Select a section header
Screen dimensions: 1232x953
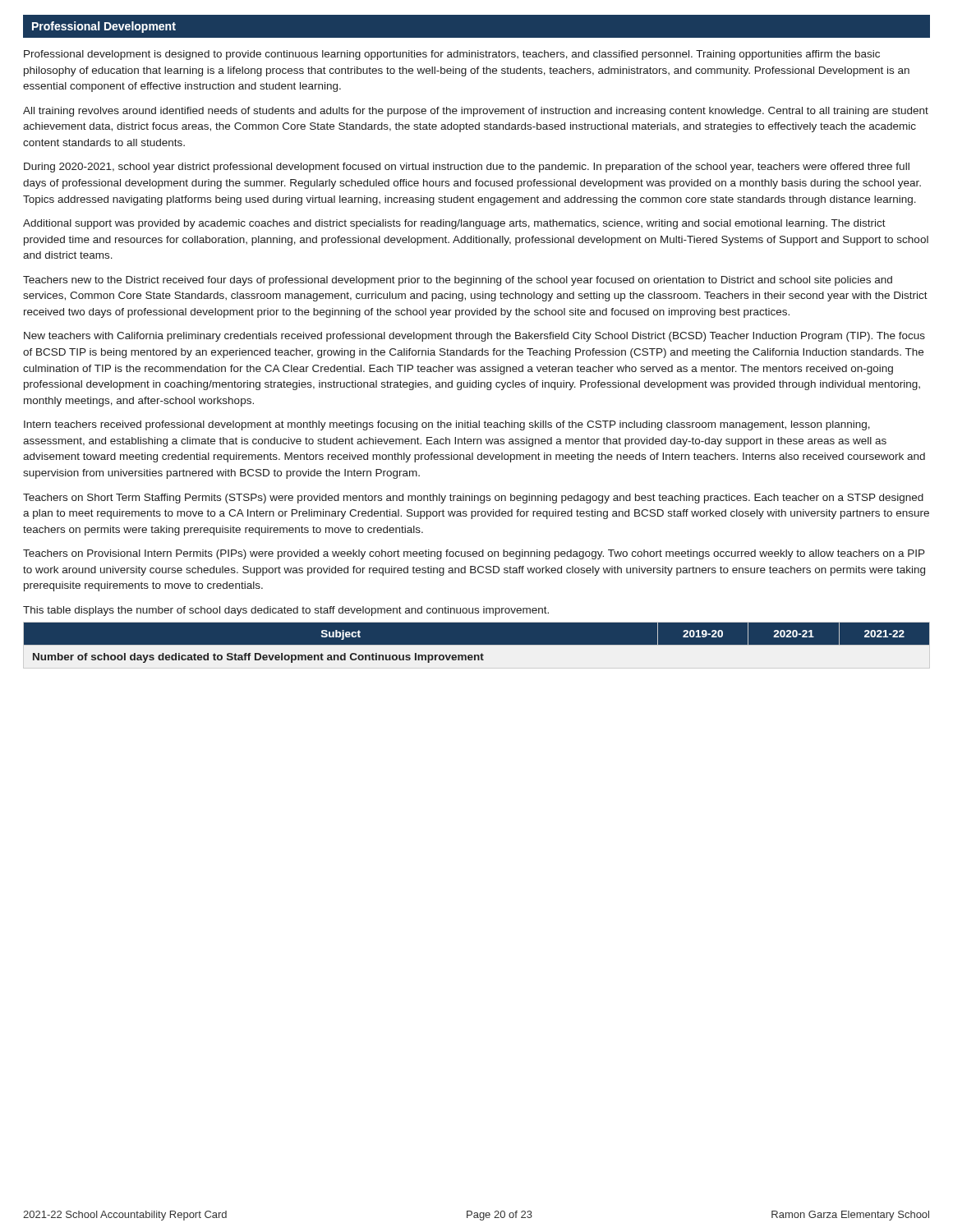pyautogui.click(x=103, y=26)
